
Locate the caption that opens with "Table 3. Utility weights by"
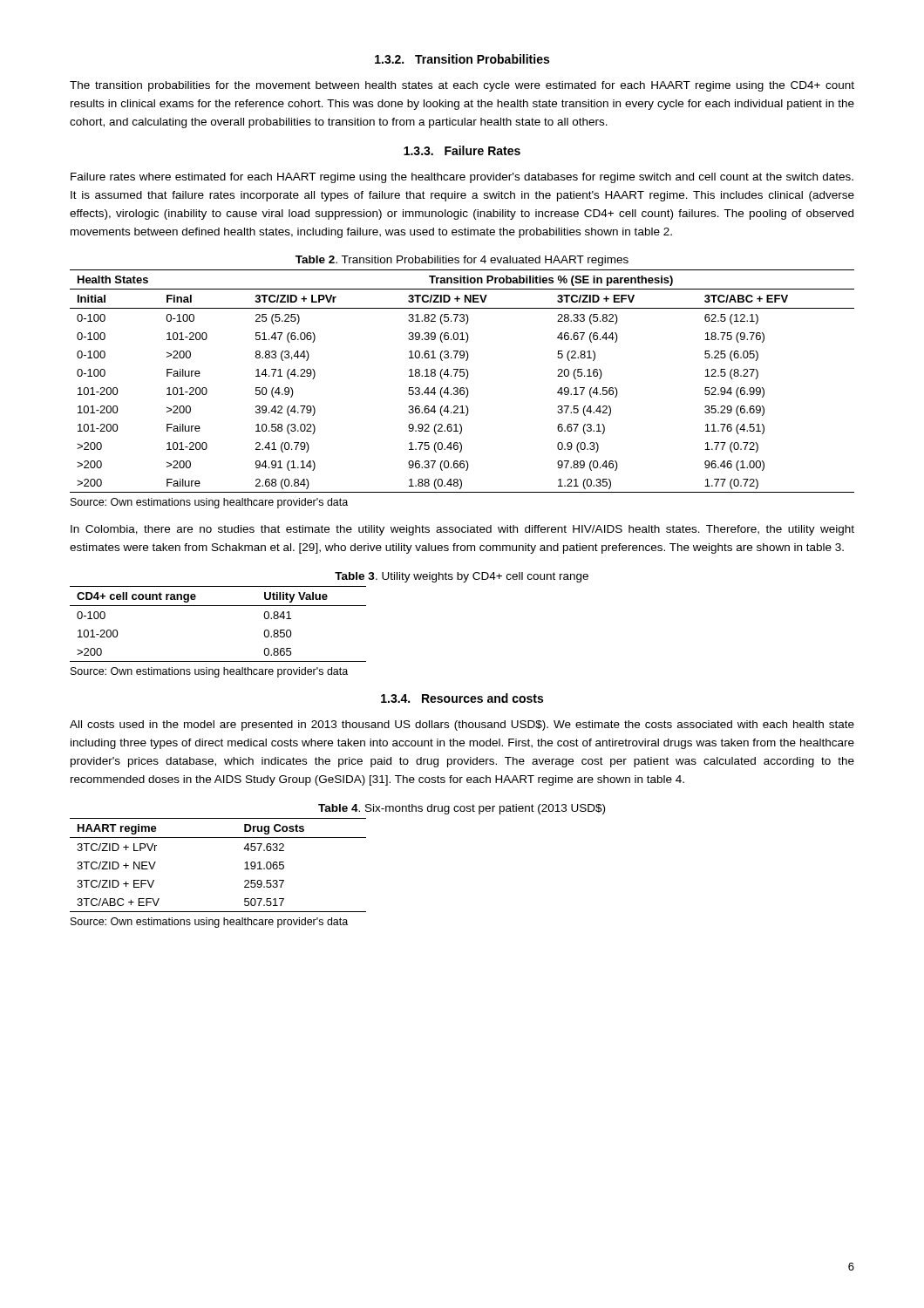(x=462, y=576)
